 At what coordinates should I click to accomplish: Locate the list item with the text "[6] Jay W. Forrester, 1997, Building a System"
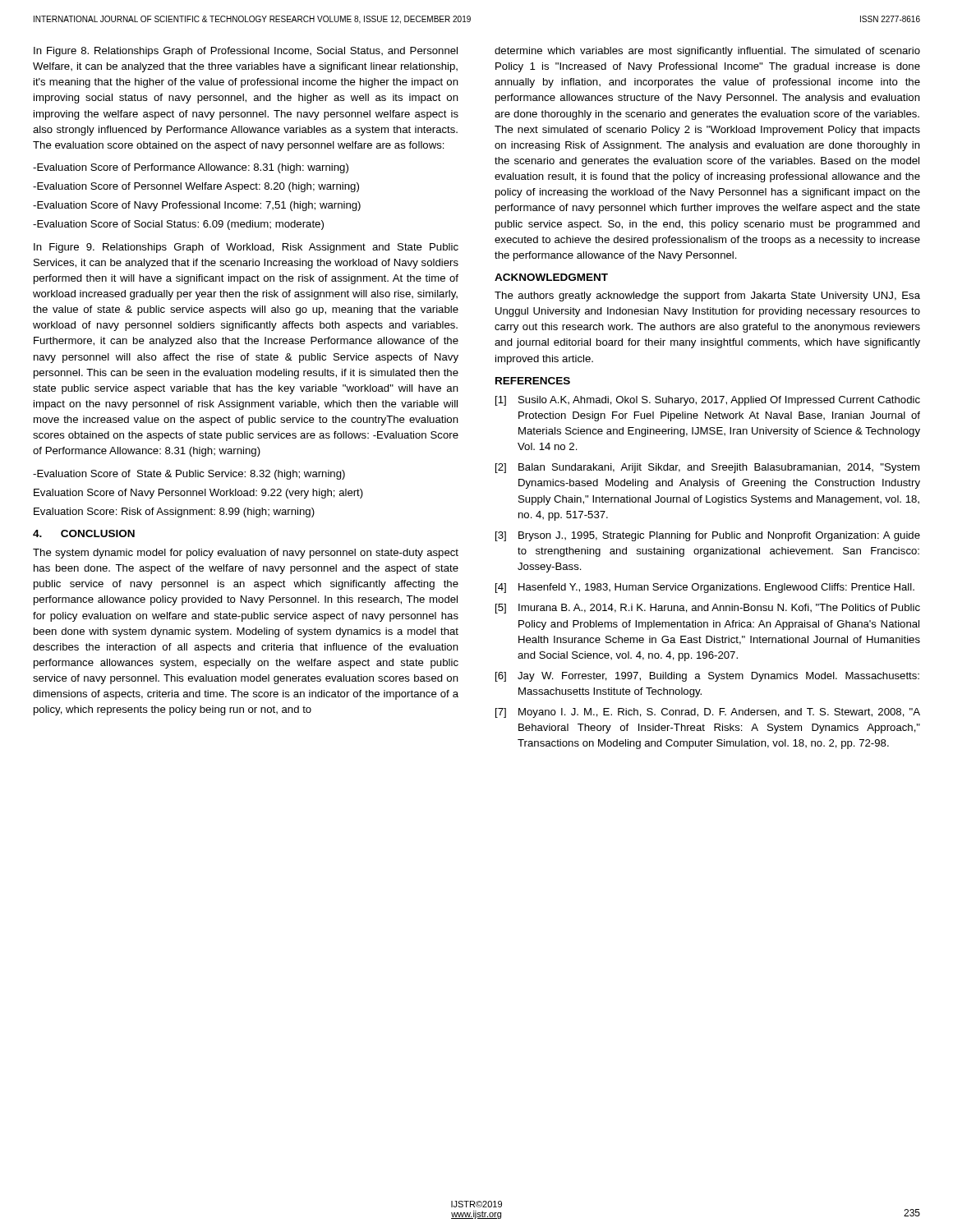(707, 683)
